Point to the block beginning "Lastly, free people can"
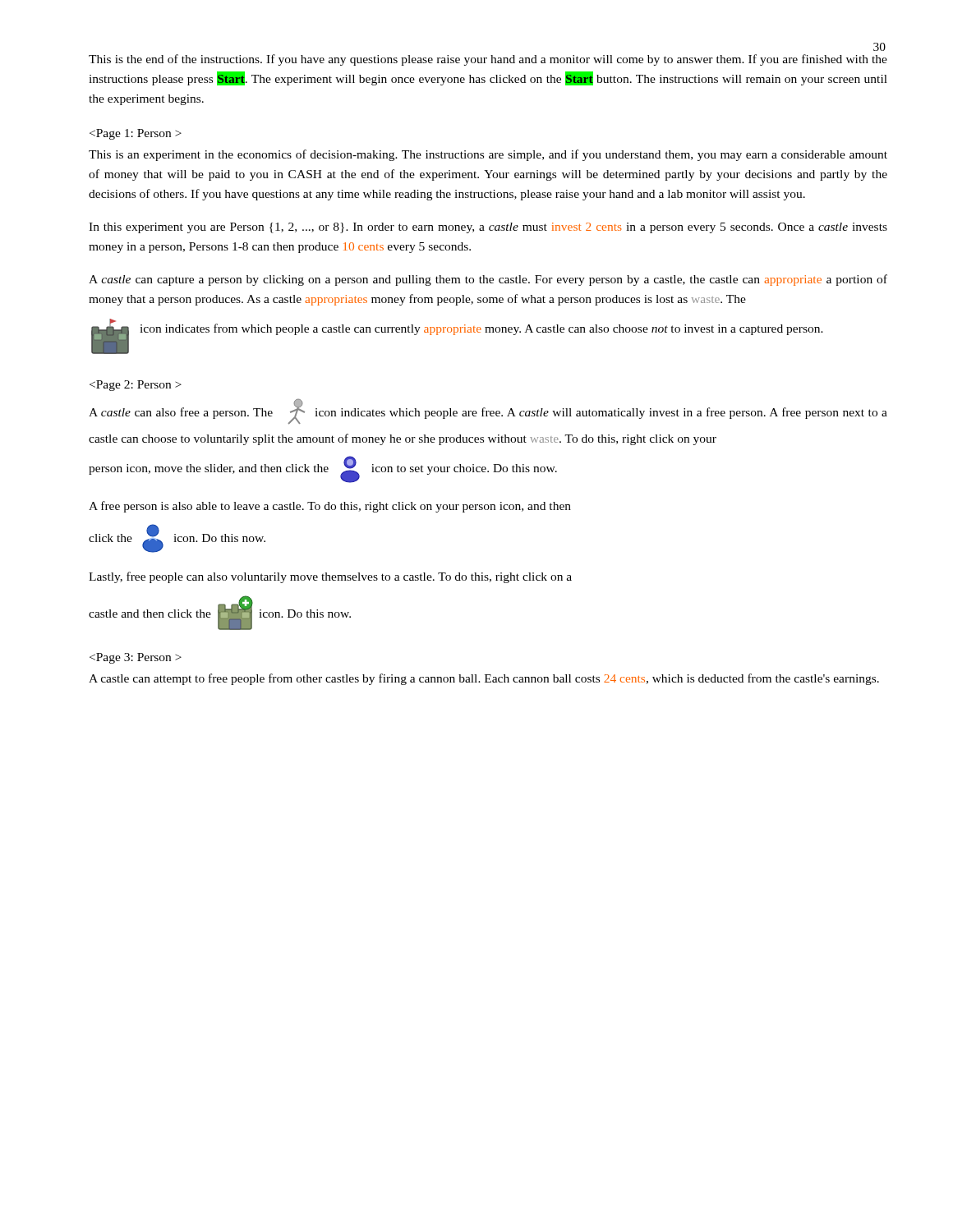This screenshot has height=1232, width=953. [488, 577]
